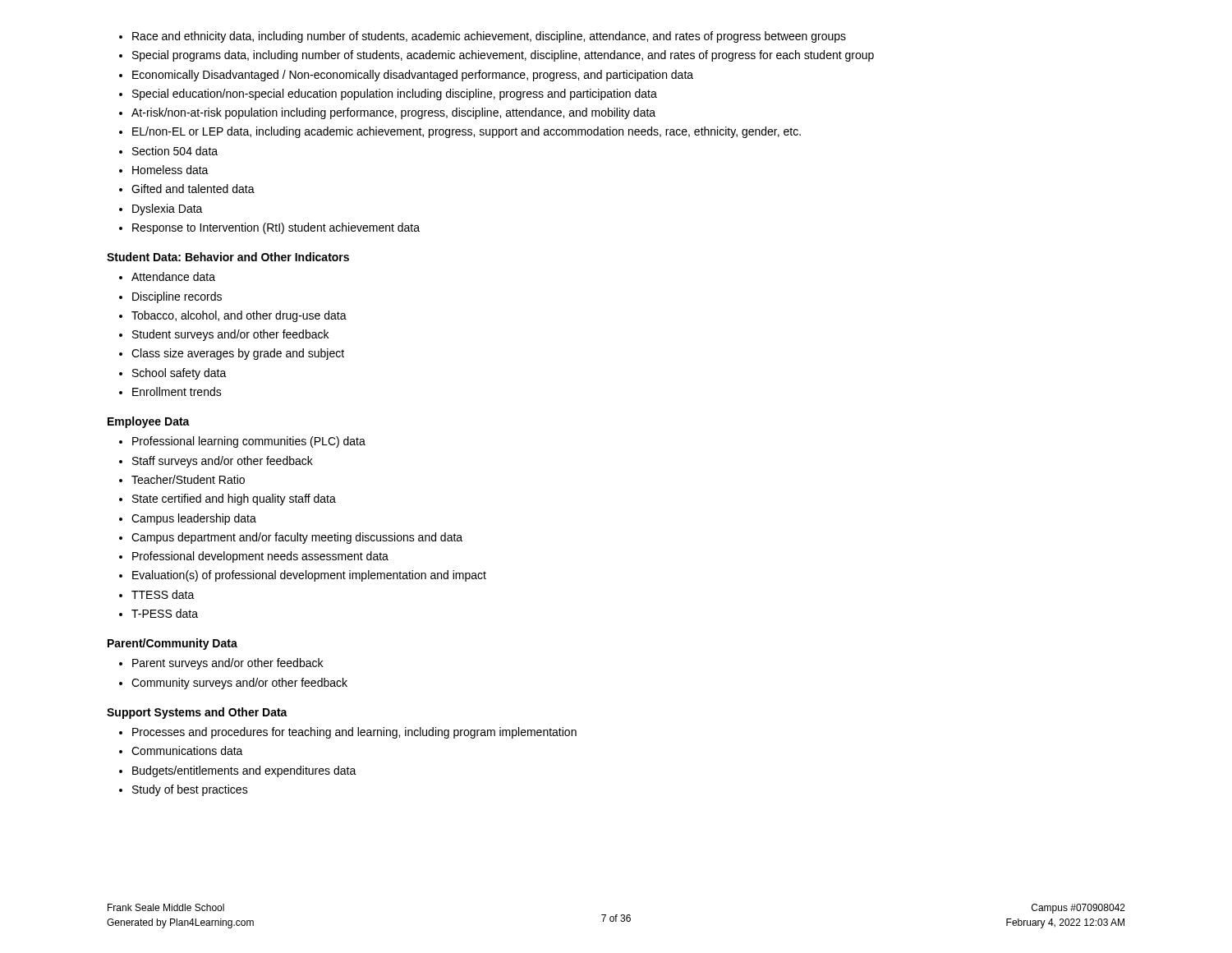Locate the list item that reads "Communications data"
1232x953 pixels.
click(187, 751)
